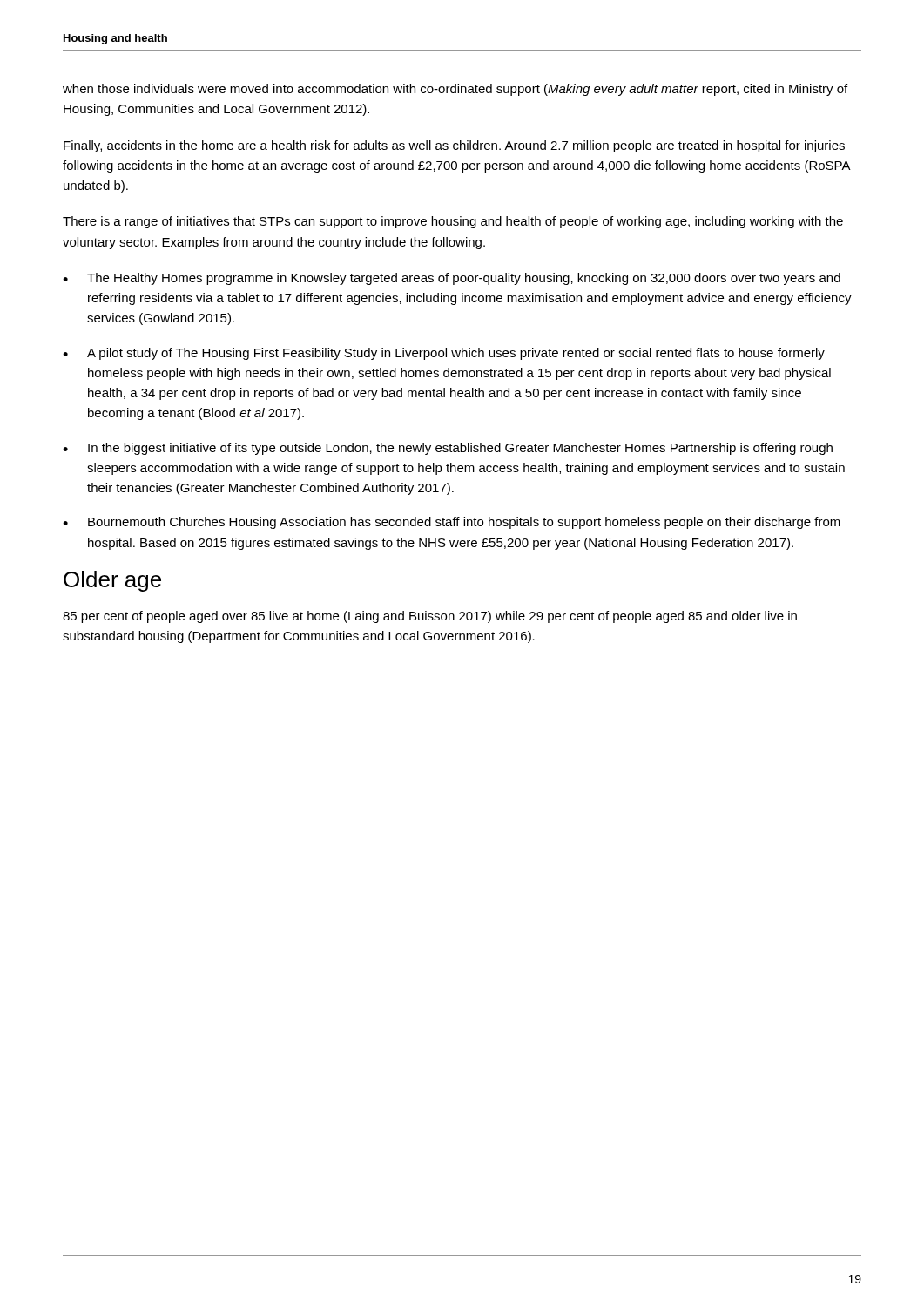Select the text block with the text "Finally, accidents in the home are a health"
924x1307 pixels.
pyautogui.click(x=456, y=165)
